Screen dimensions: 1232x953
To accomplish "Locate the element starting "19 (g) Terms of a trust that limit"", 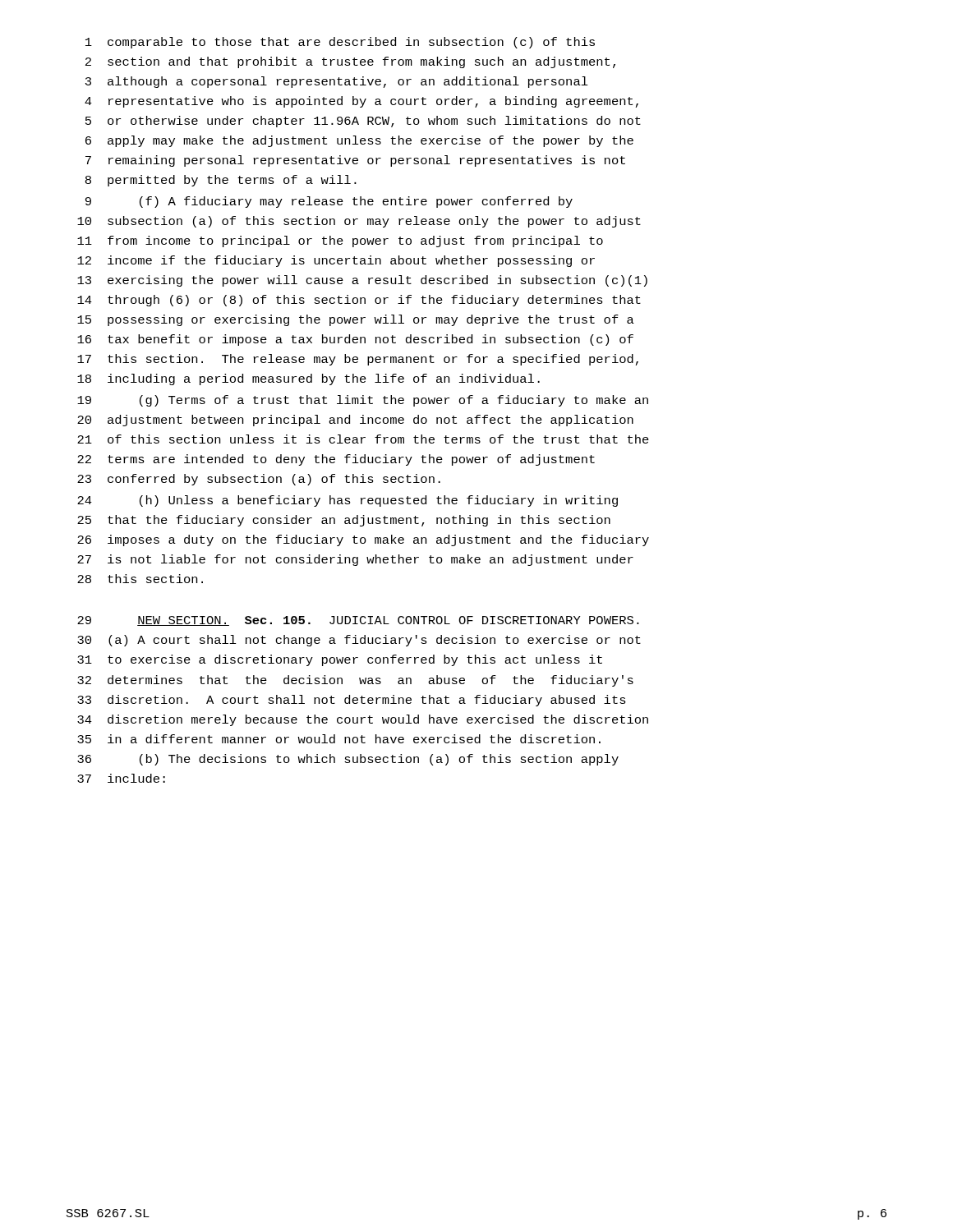I will pyautogui.click(x=476, y=441).
